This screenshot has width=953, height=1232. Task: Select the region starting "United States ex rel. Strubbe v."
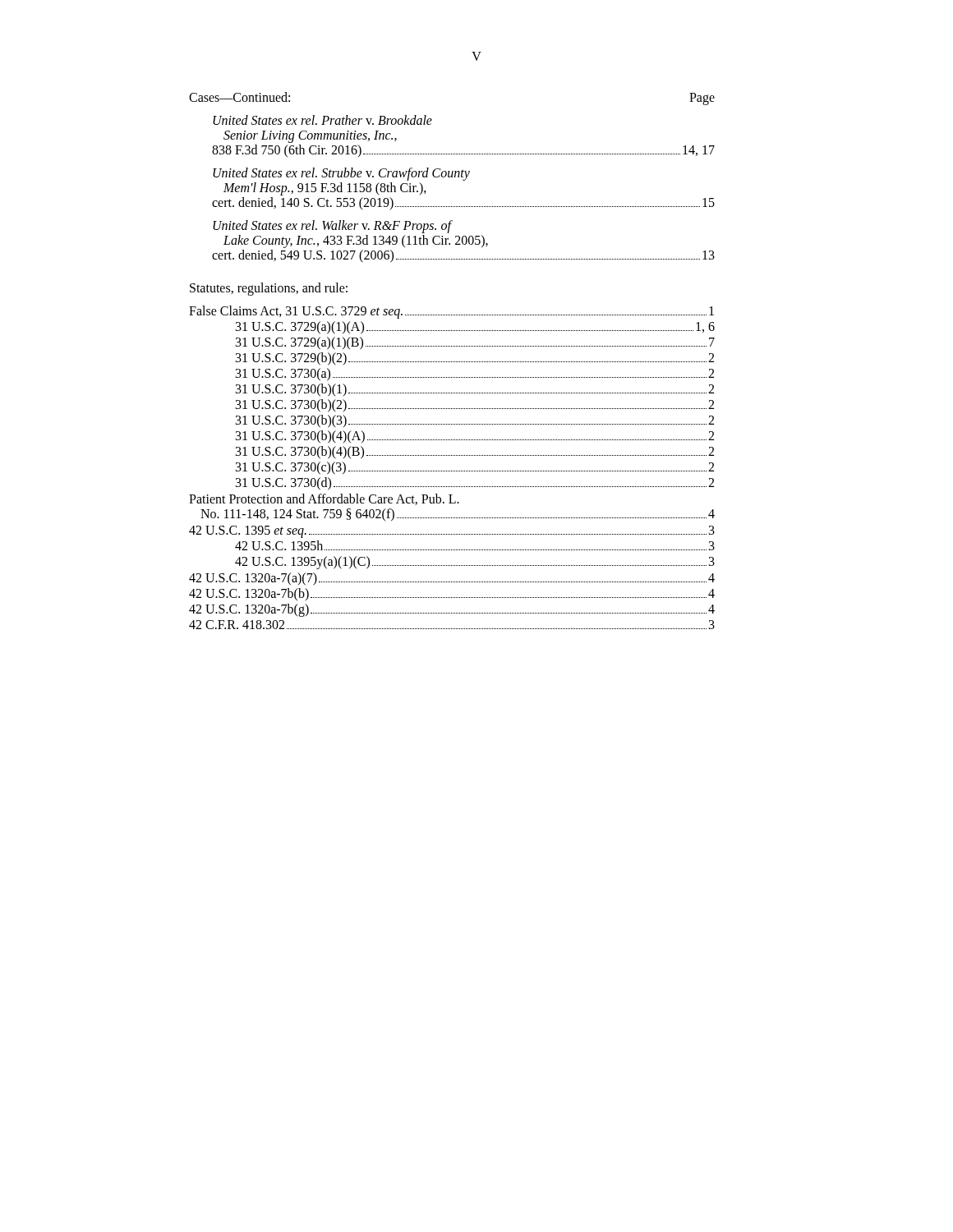tap(463, 188)
